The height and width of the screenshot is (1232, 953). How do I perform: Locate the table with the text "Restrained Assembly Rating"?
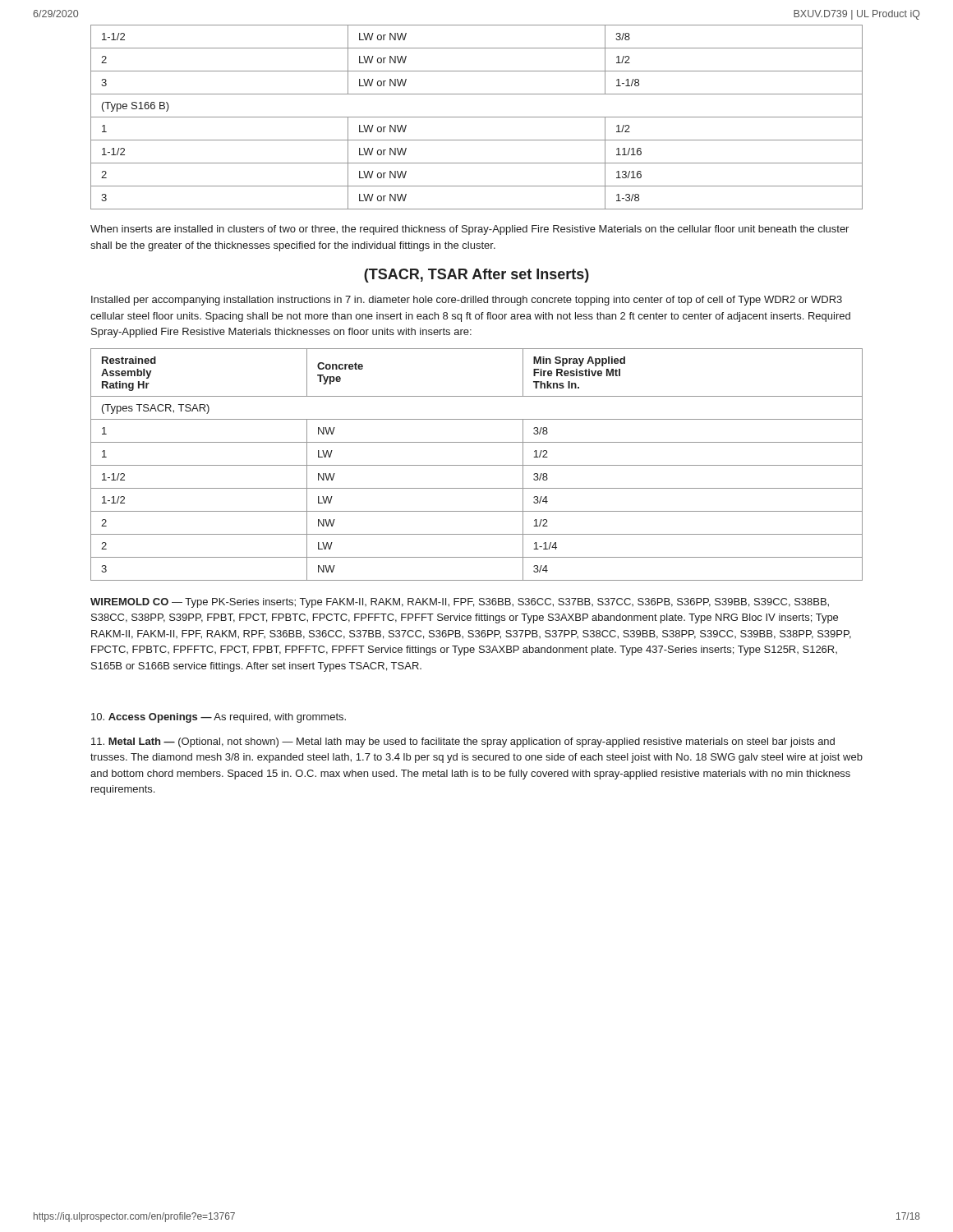point(476,464)
